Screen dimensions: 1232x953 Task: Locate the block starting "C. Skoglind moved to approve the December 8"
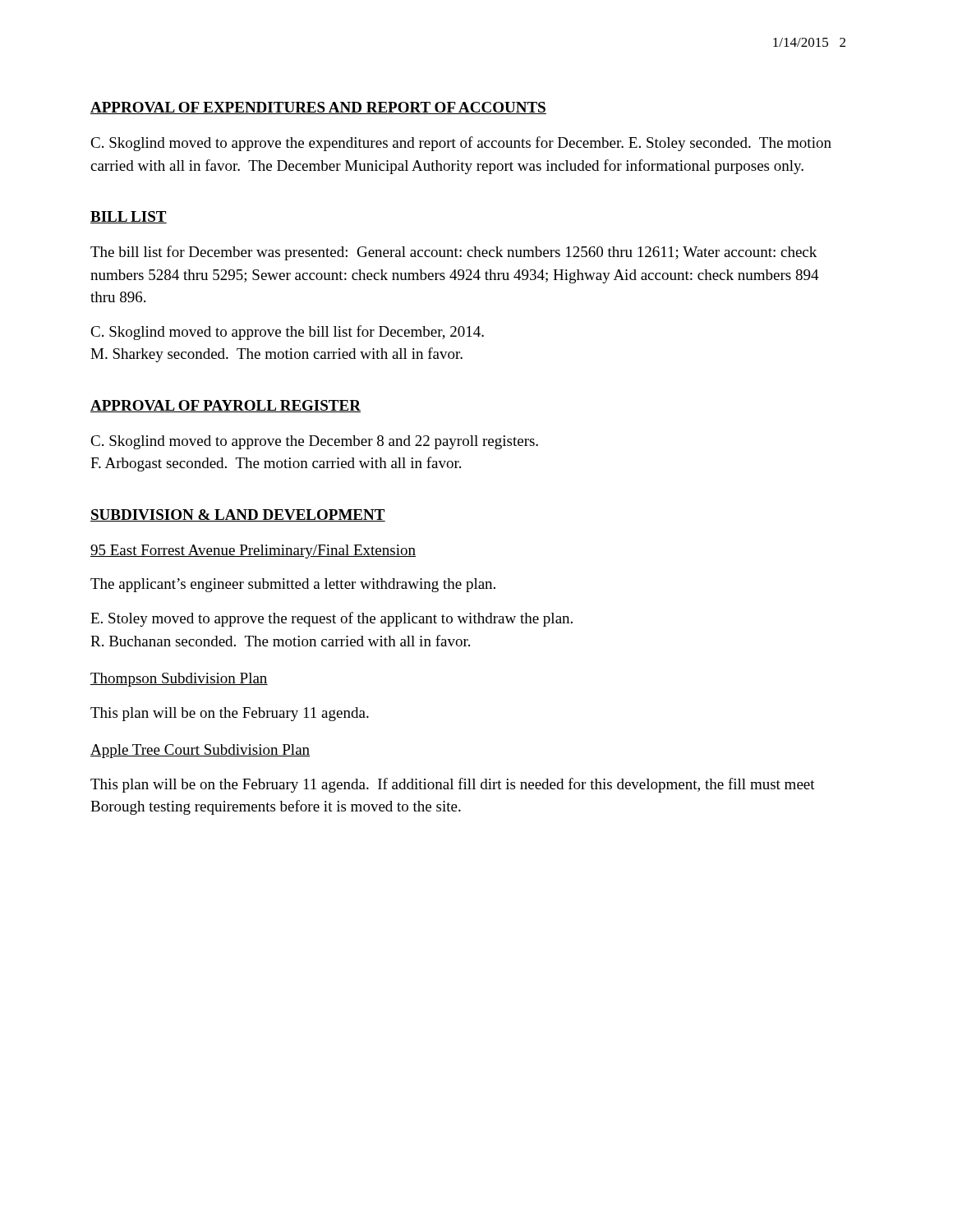[315, 452]
